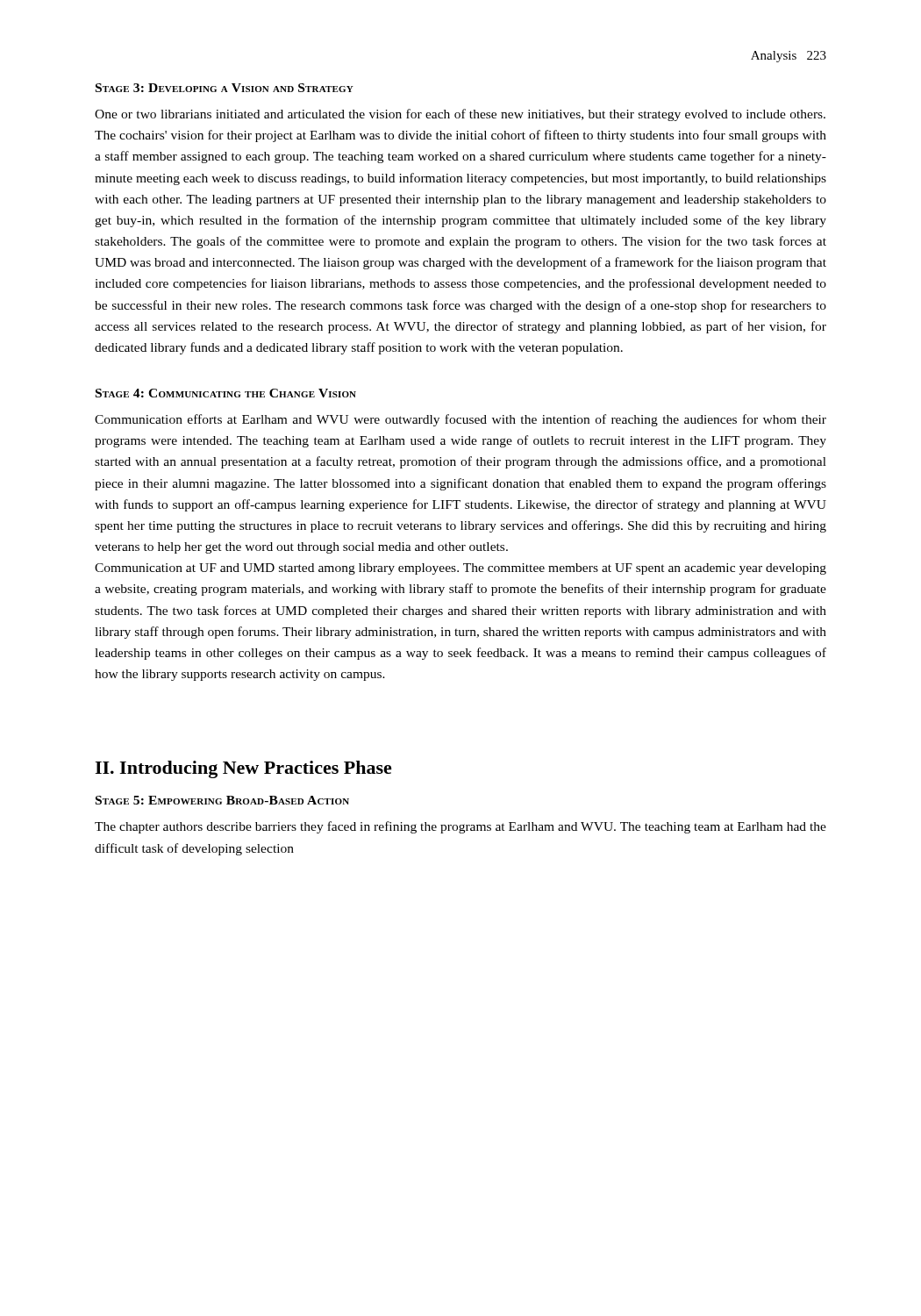
Task: Locate the section header that reads "Stage 4: Communicating the Change Vision"
Action: 226,393
